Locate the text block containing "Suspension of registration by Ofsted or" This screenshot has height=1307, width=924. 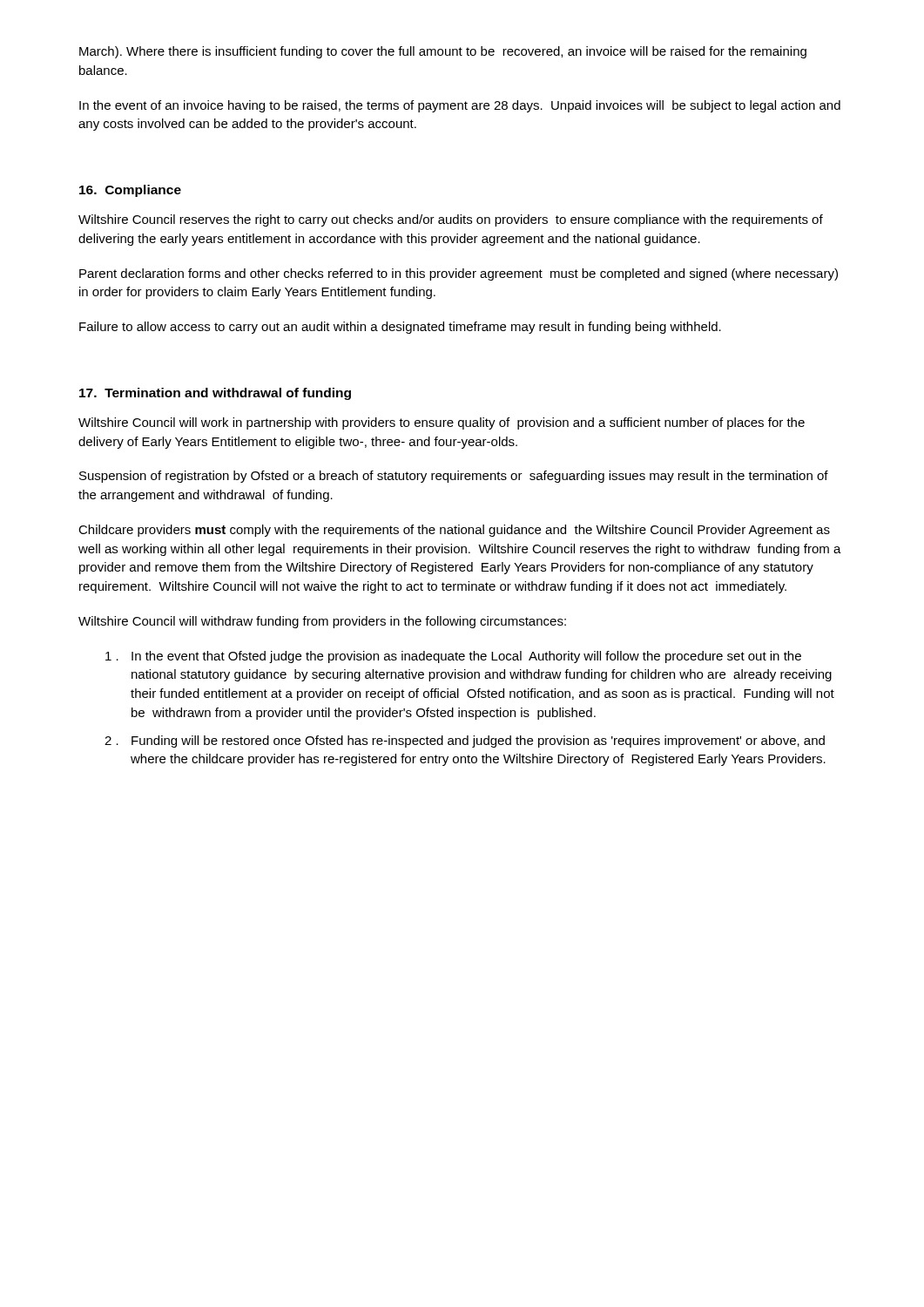click(x=453, y=485)
